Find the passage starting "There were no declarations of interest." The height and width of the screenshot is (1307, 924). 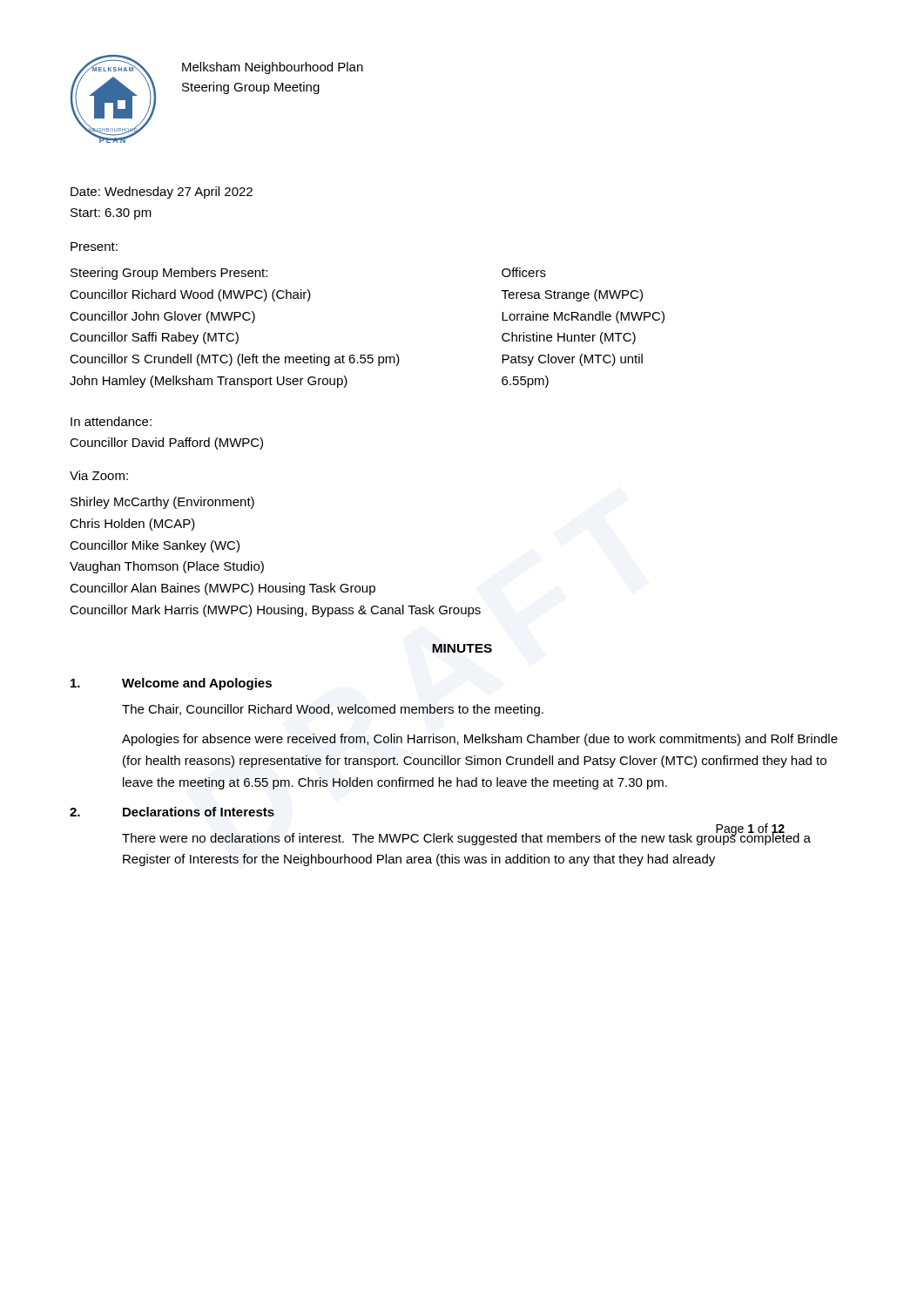pyautogui.click(x=488, y=849)
